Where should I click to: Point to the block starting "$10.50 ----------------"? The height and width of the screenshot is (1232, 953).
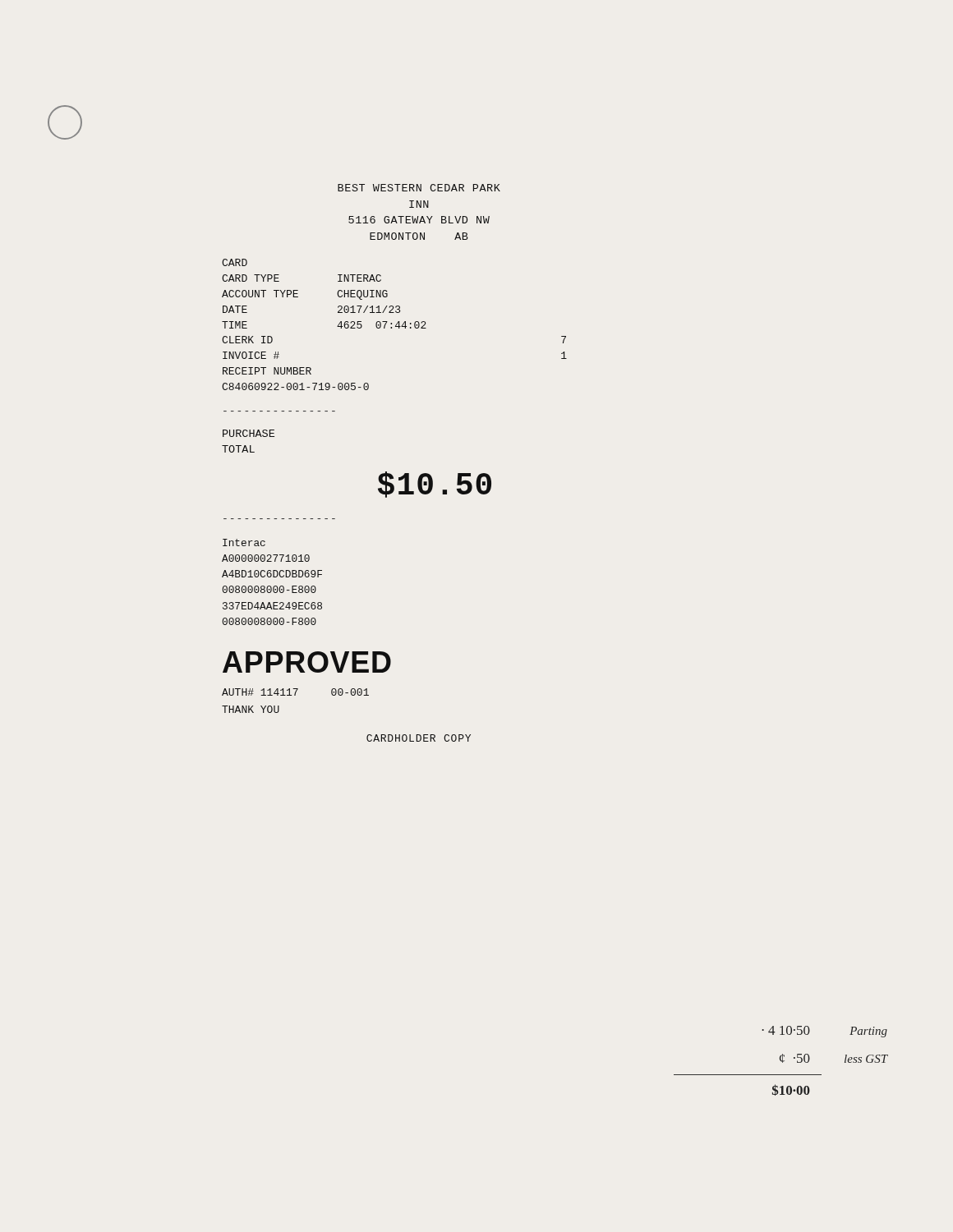[419, 495]
